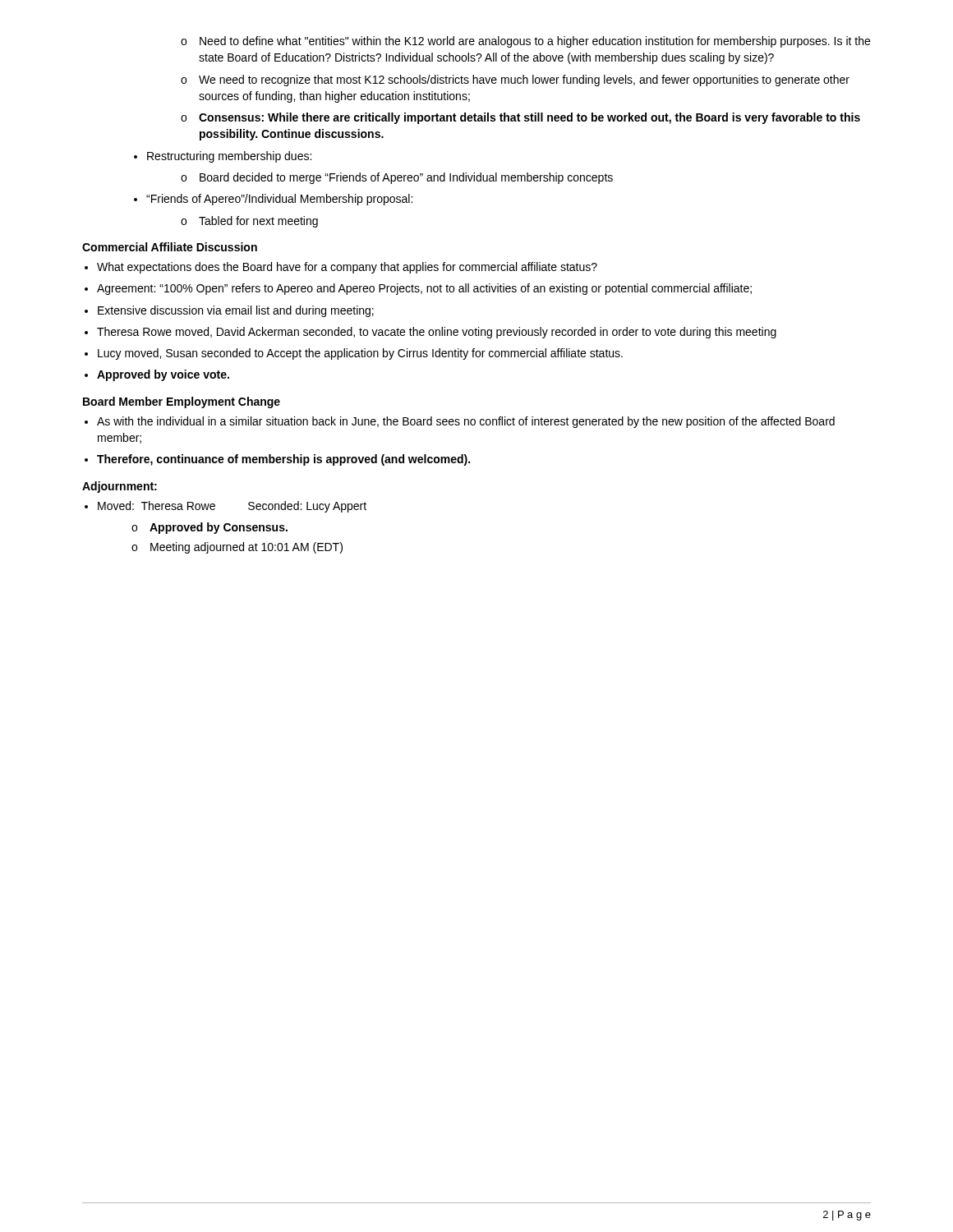The image size is (953, 1232).
Task: Locate the block starting "Lucy moved, Susan seconded to Accept"
Action: pos(476,353)
